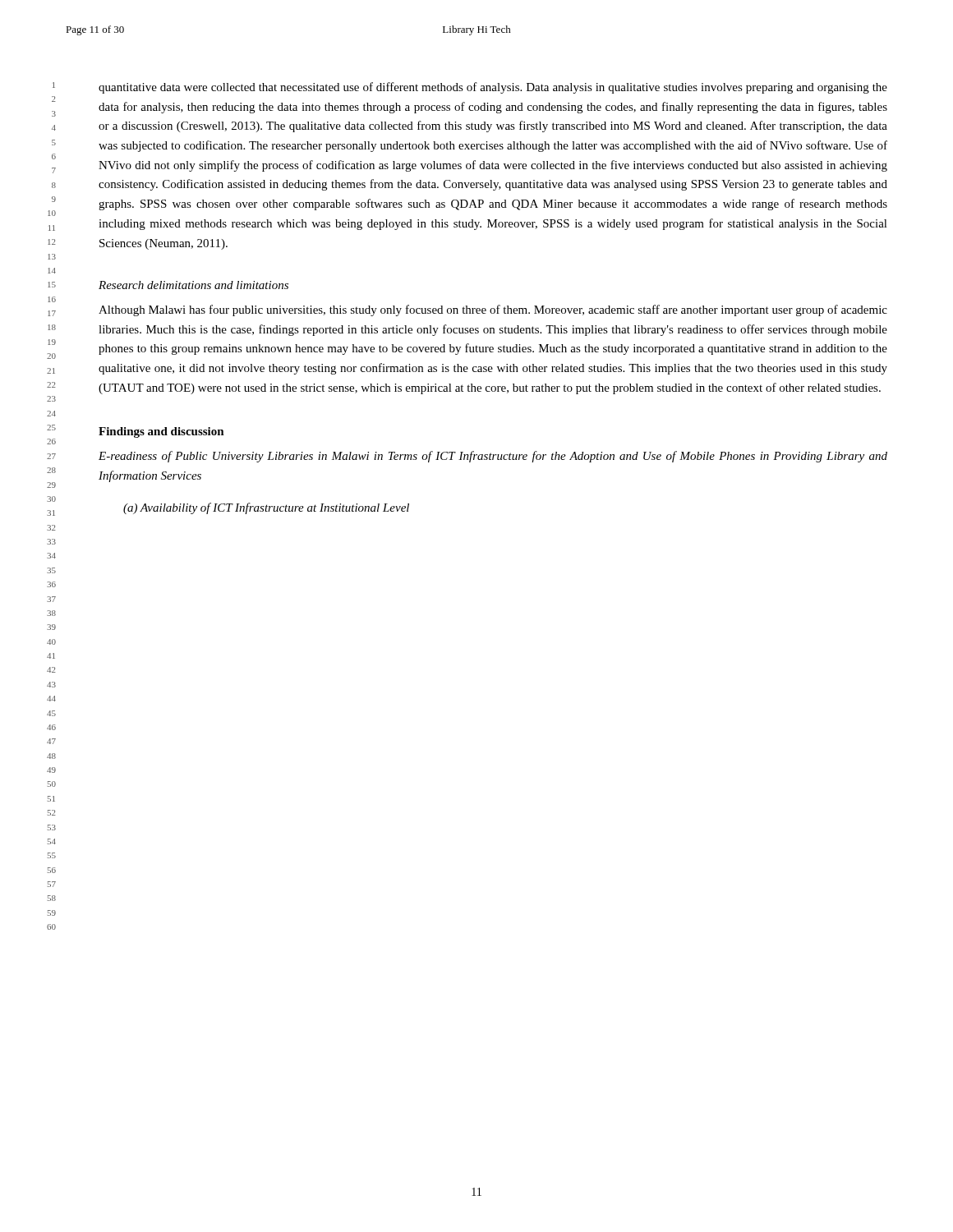Click on the text block starting "(a) Availability of"

click(x=266, y=508)
